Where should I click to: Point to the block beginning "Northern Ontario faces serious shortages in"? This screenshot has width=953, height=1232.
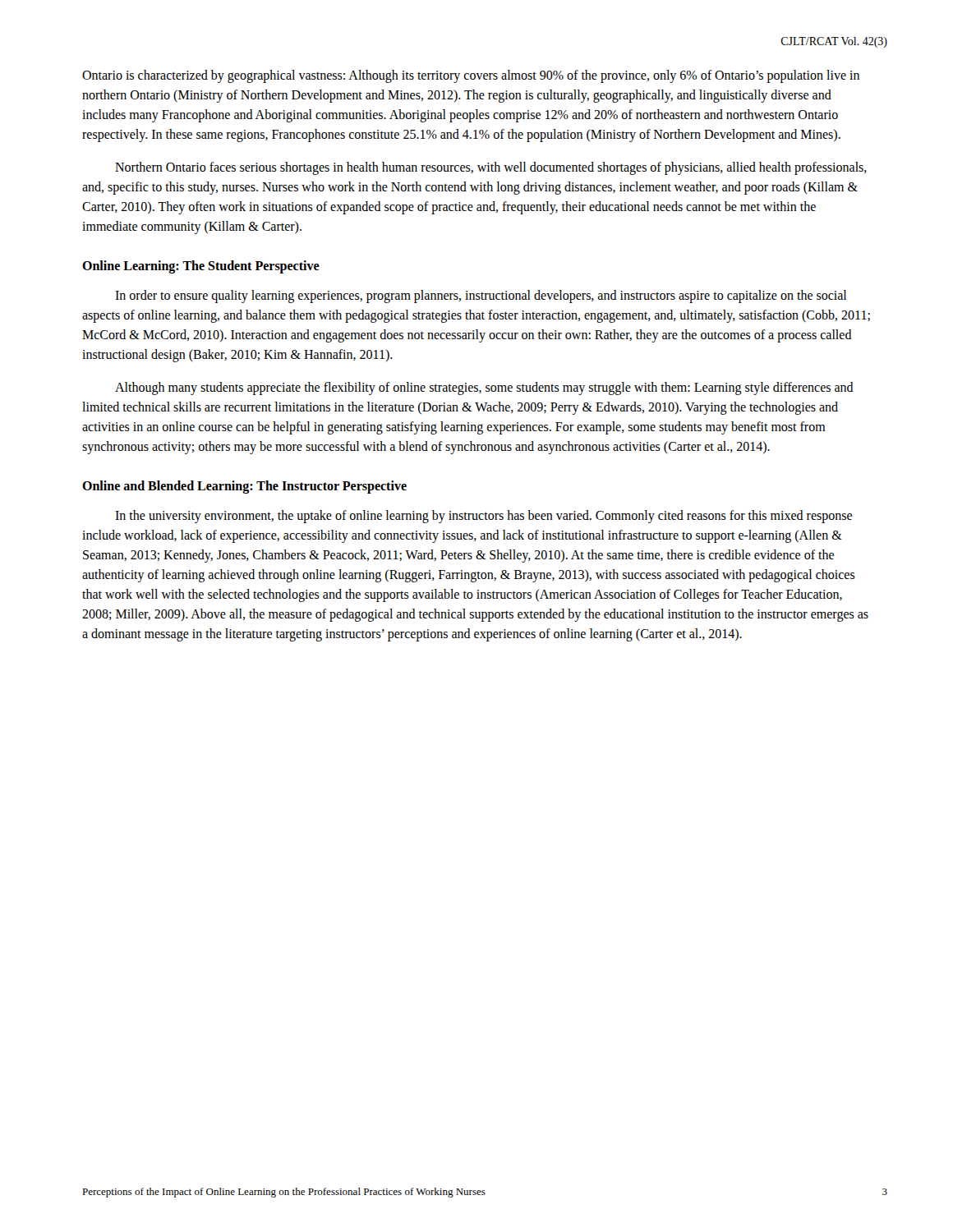[475, 197]
